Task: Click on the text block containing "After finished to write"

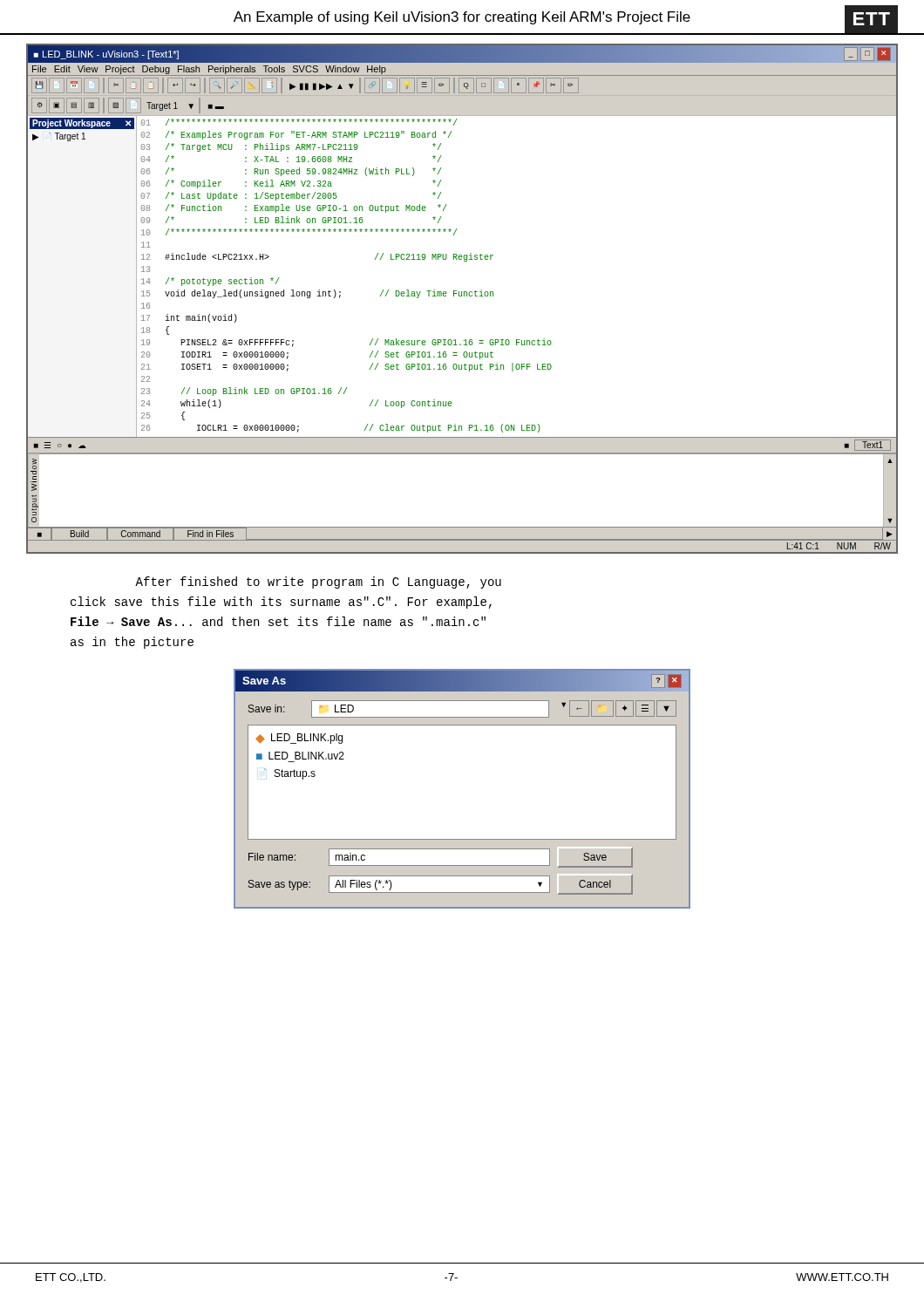Action: (x=286, y=612)
